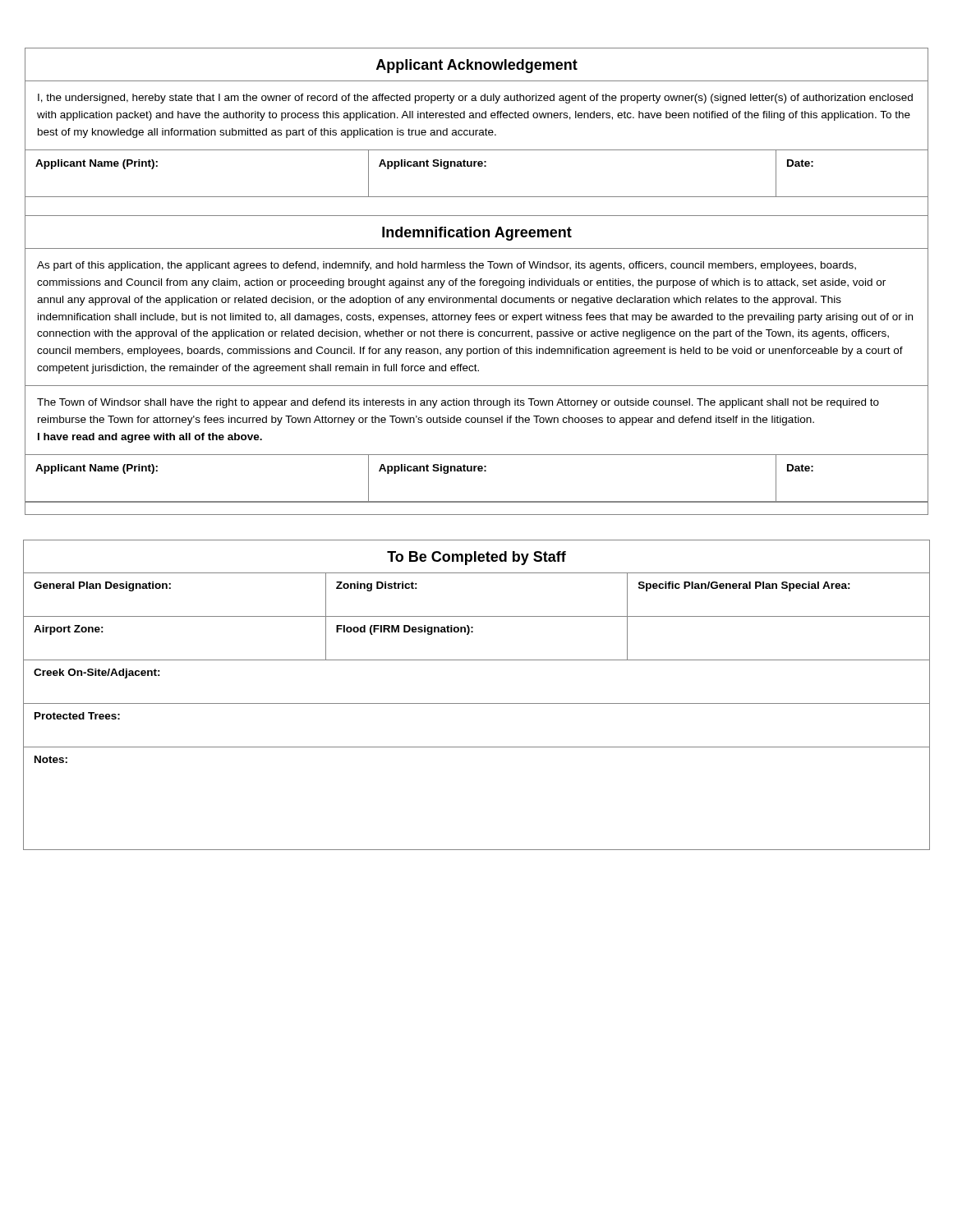Find the table that mentions "To Be Completed"
The height and width of the screenshot is (1232, 953).
(x=476, y=695)
